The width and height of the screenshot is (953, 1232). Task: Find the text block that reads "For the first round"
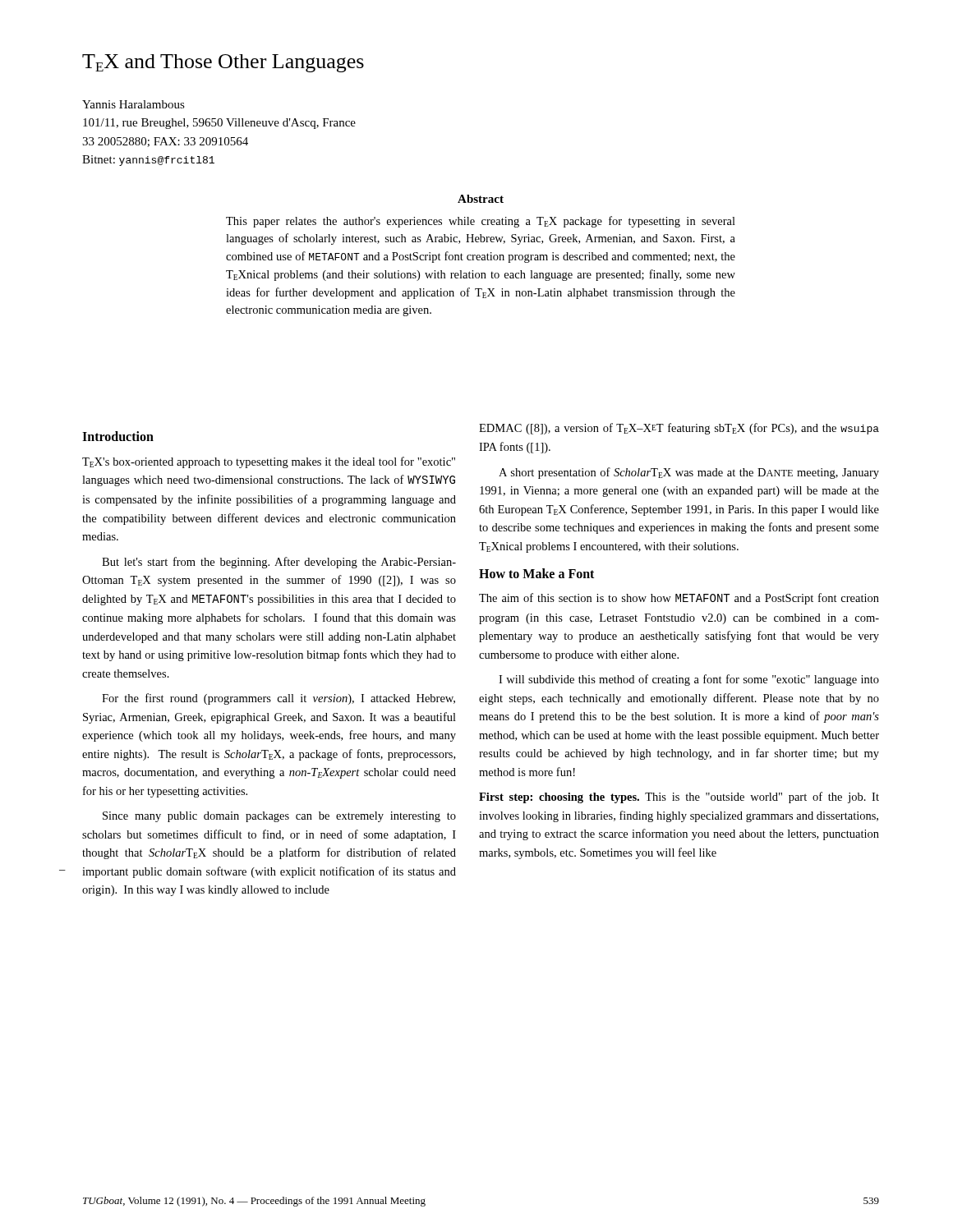pos(269,745)
